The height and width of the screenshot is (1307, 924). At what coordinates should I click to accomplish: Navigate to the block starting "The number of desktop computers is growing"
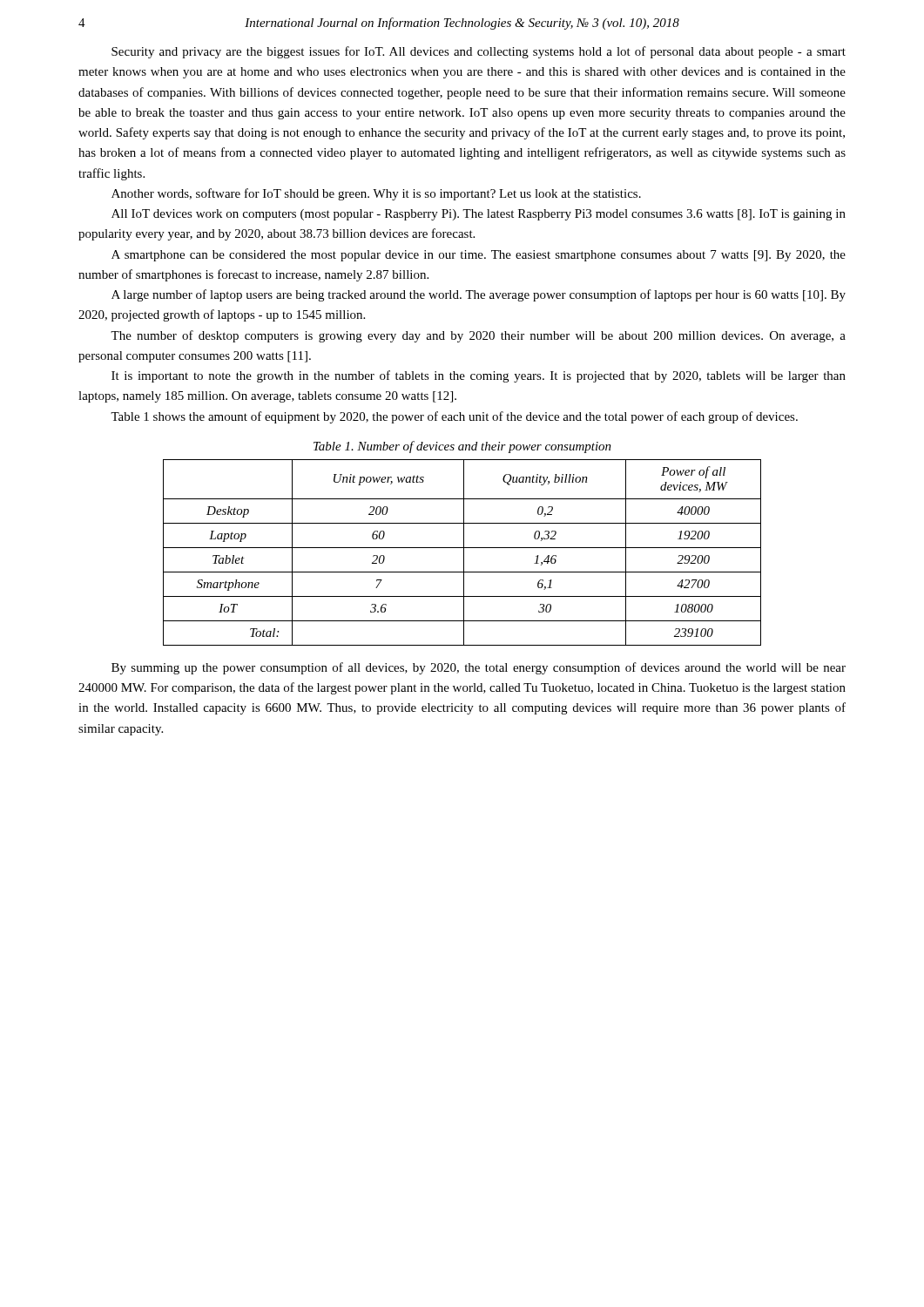point(462,346)
